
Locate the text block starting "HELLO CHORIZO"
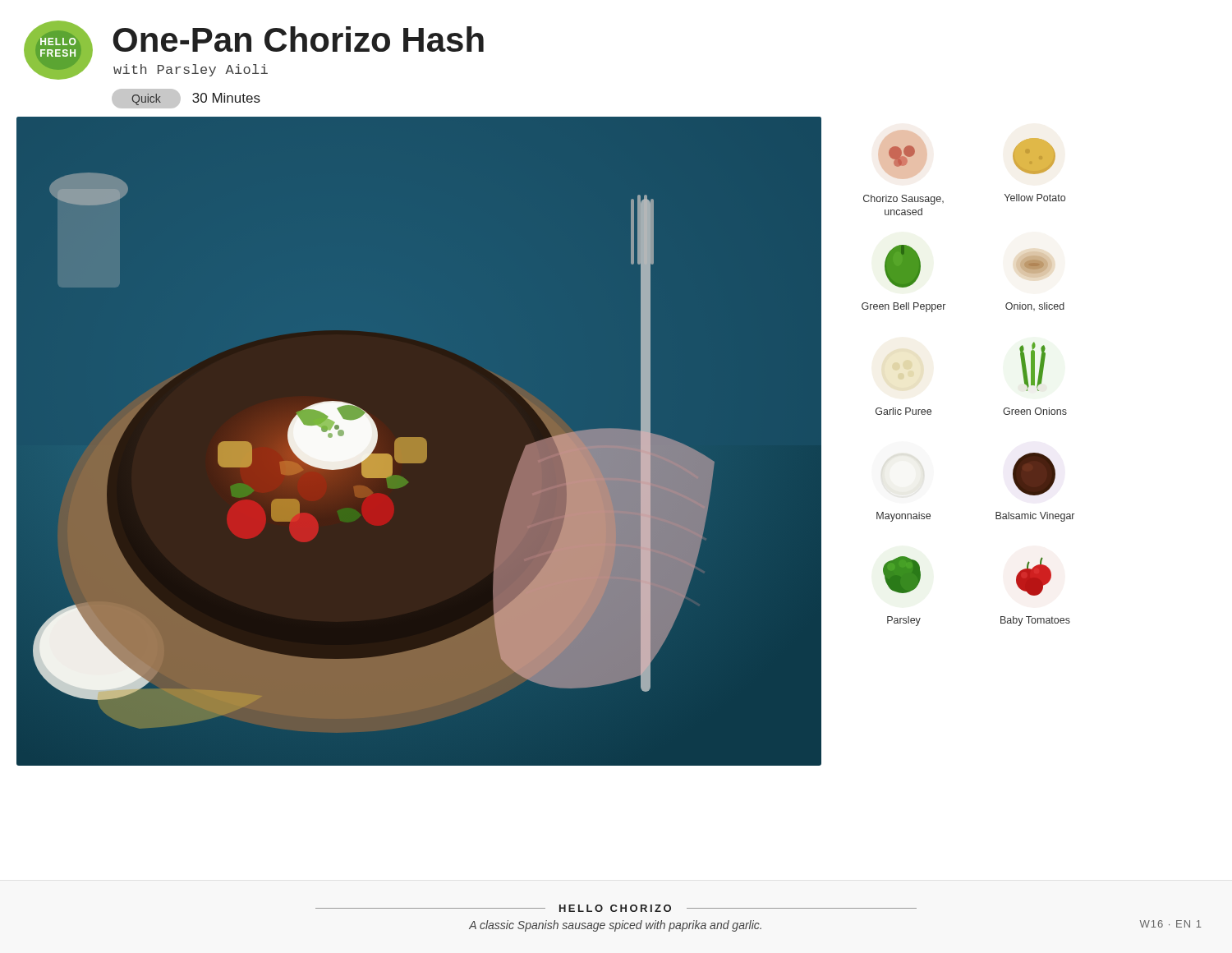[616, 908]
